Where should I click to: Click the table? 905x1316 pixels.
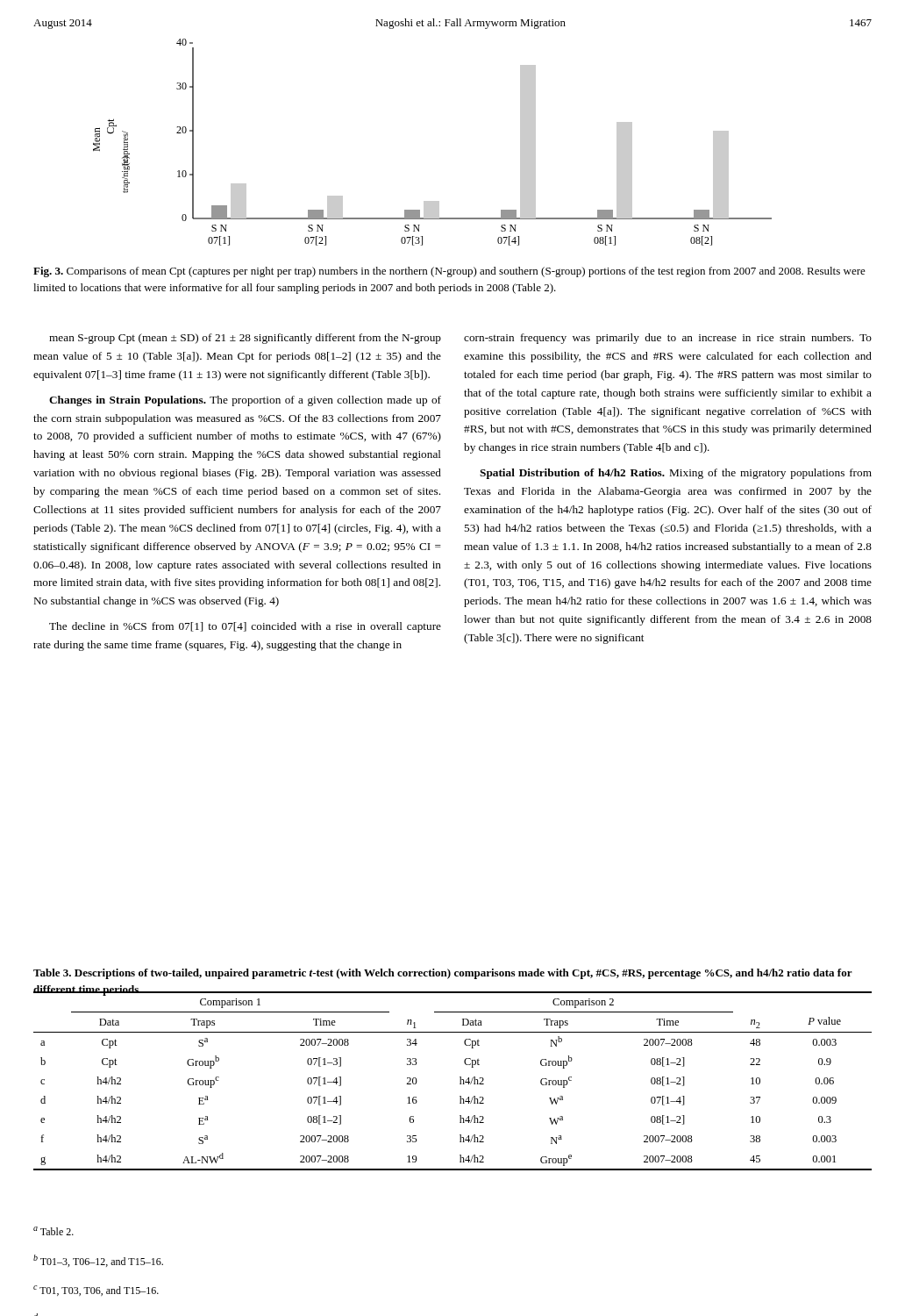(452, 1081)
